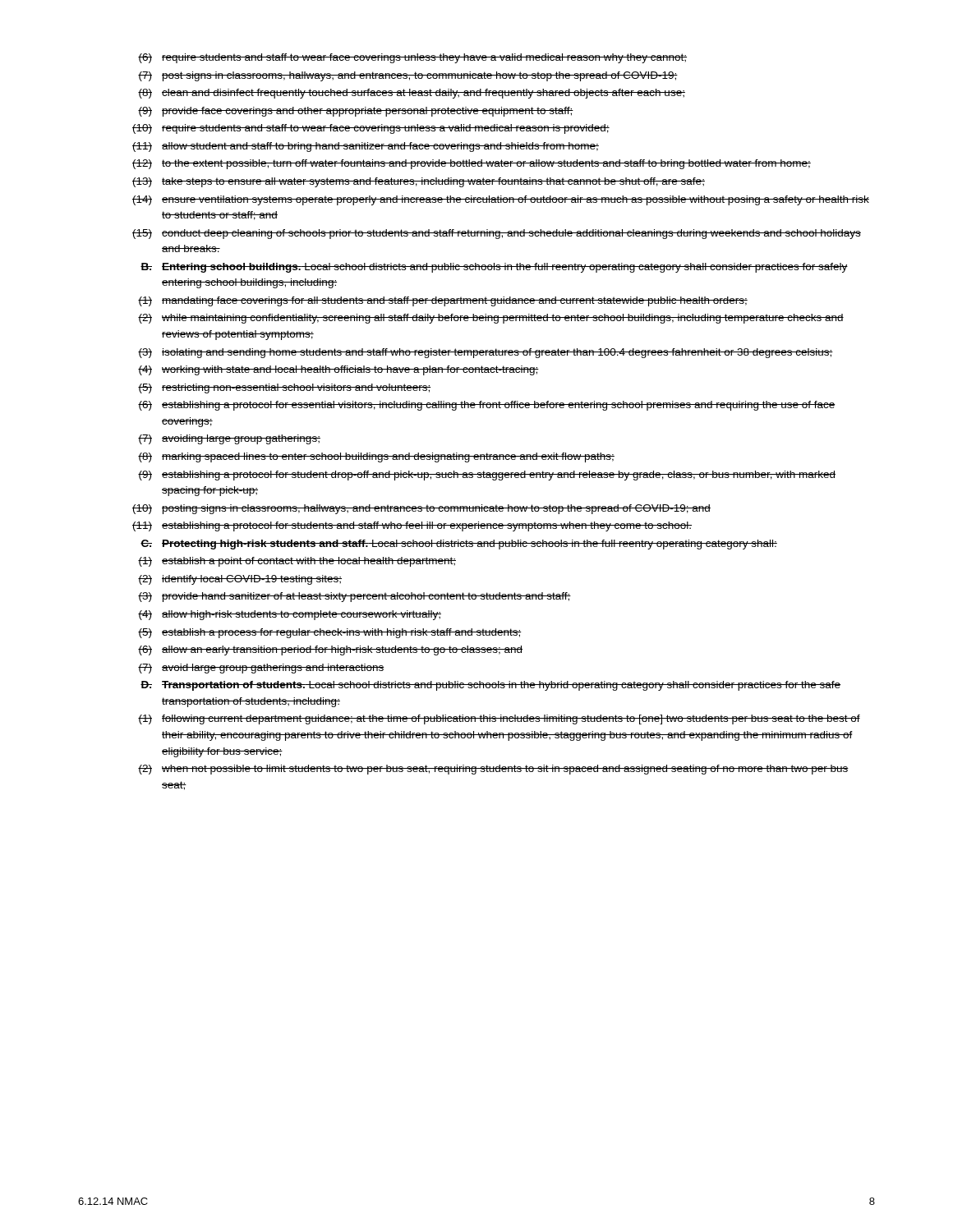Select the list item that says "(7) post signs"

[476, 75]
